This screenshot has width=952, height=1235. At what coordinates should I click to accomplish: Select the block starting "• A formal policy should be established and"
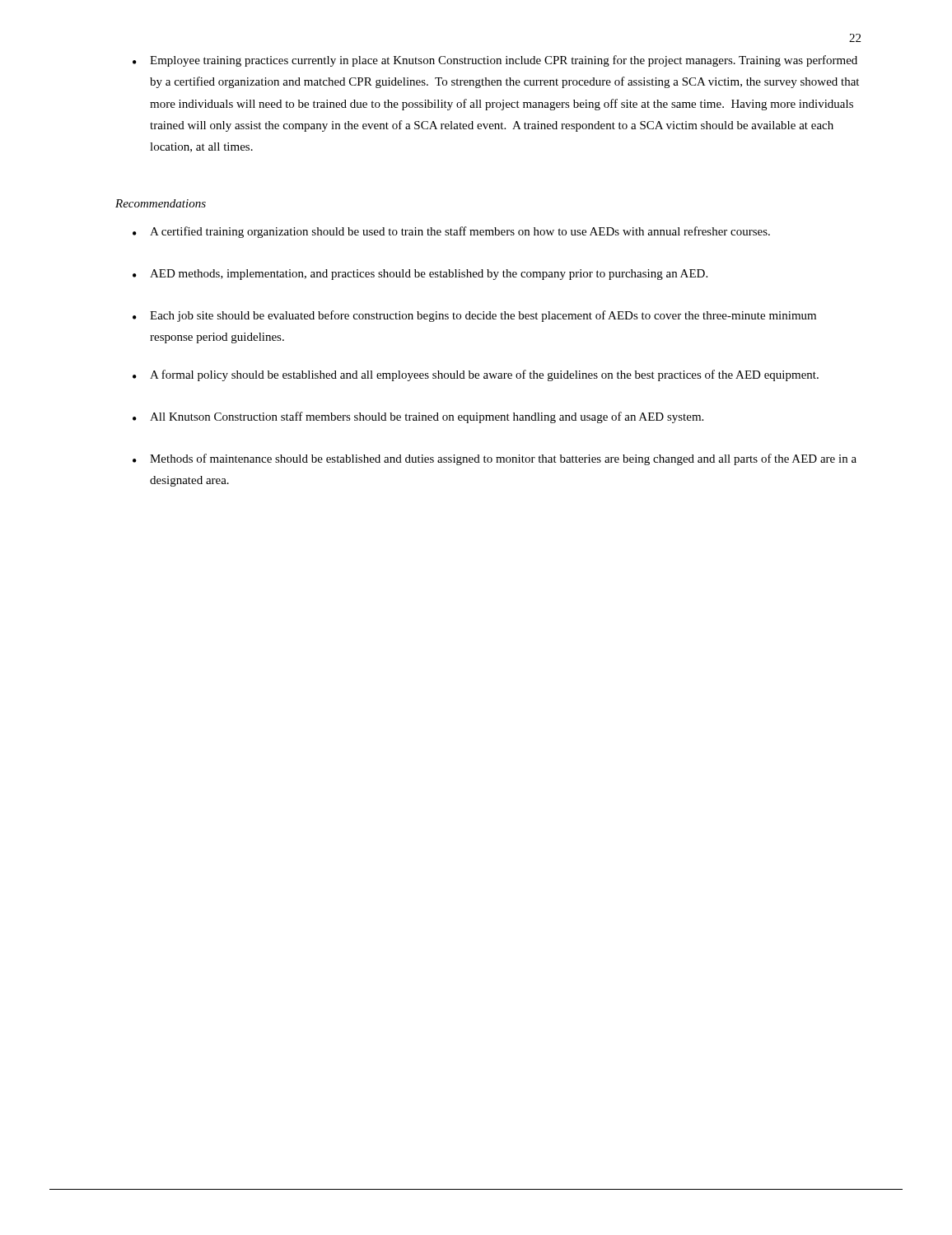475,377
